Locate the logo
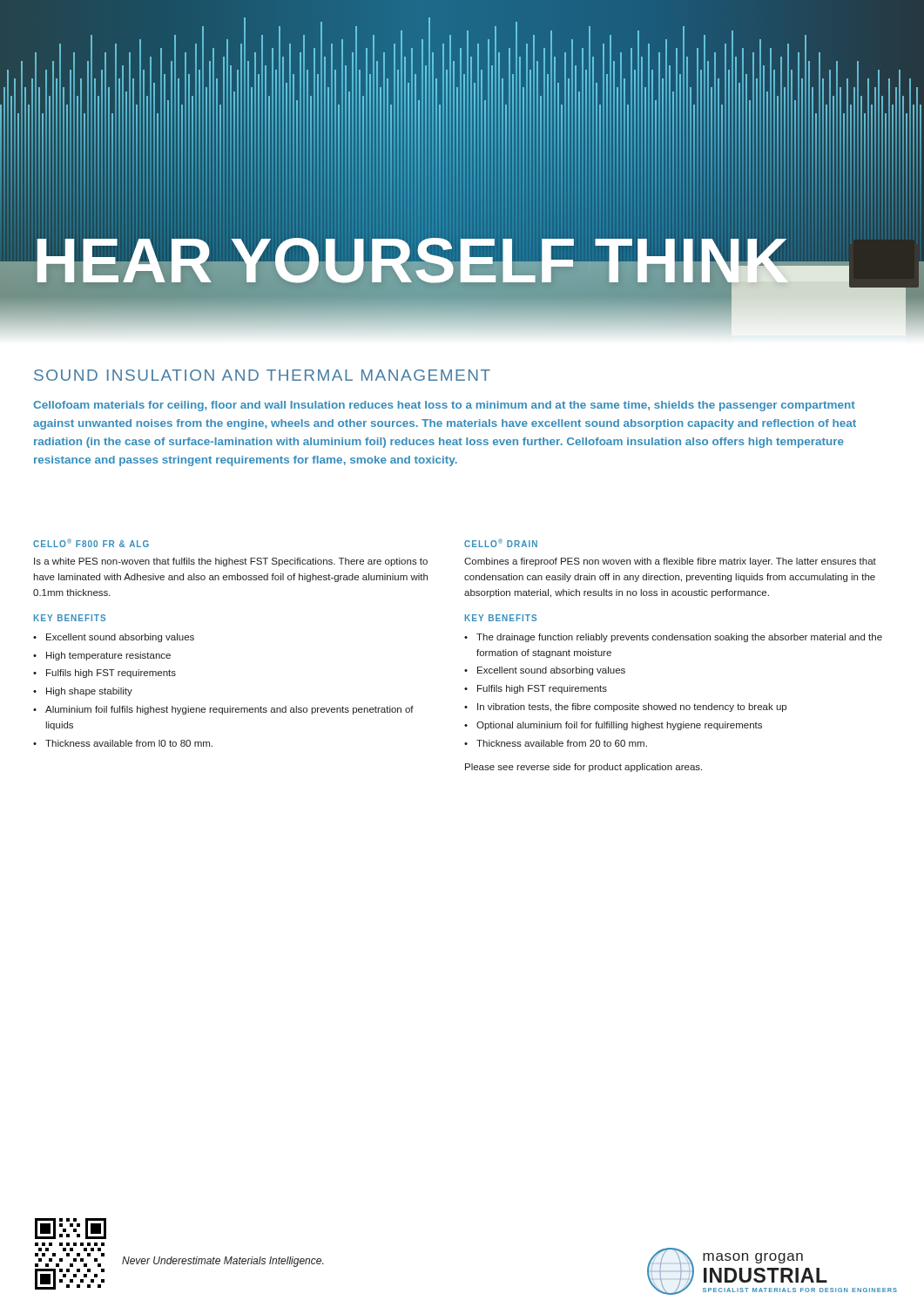Viewport: 924px width, 1307px height. (772, 1271)
